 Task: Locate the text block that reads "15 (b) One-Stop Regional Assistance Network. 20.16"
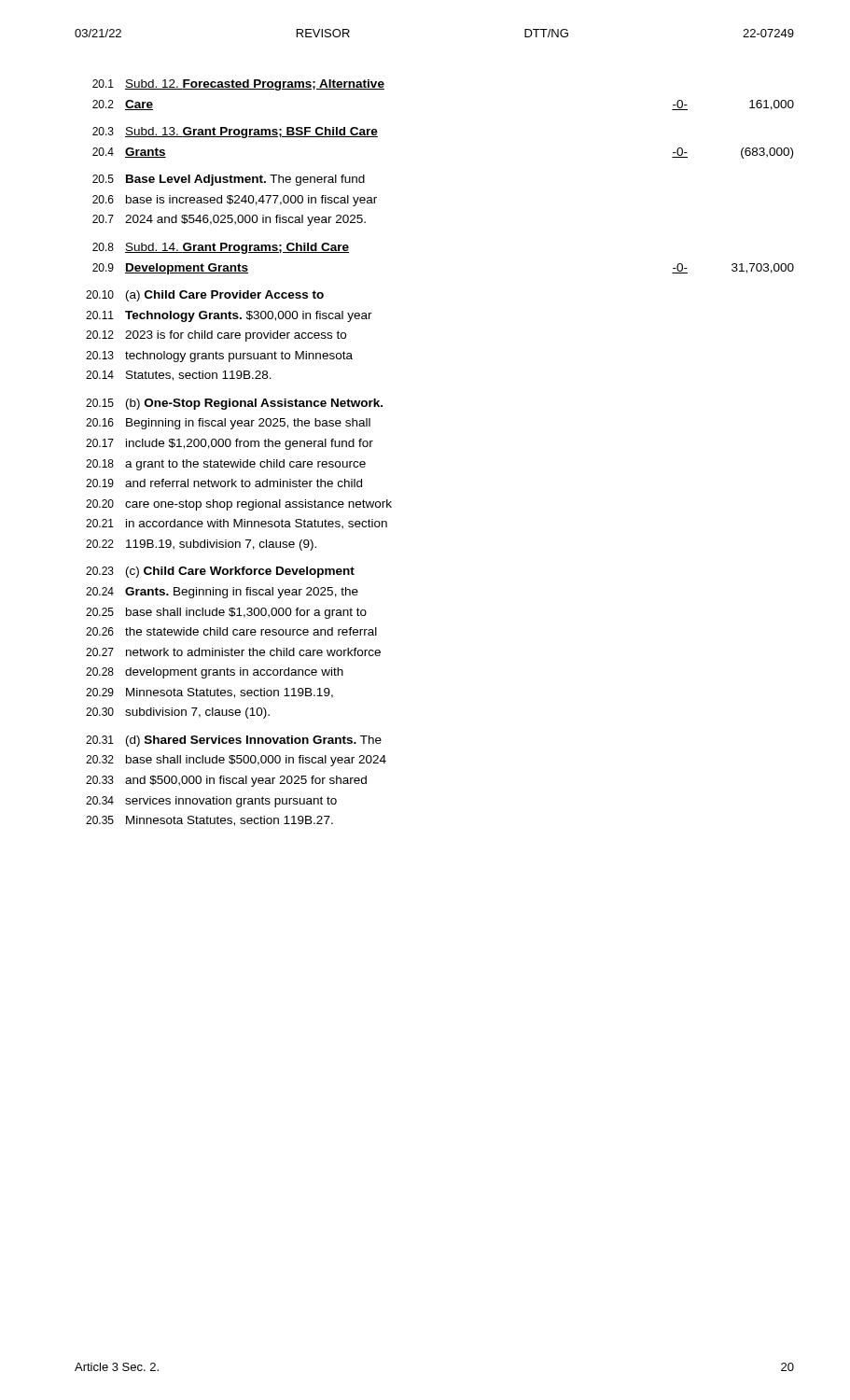pos(234,404)
